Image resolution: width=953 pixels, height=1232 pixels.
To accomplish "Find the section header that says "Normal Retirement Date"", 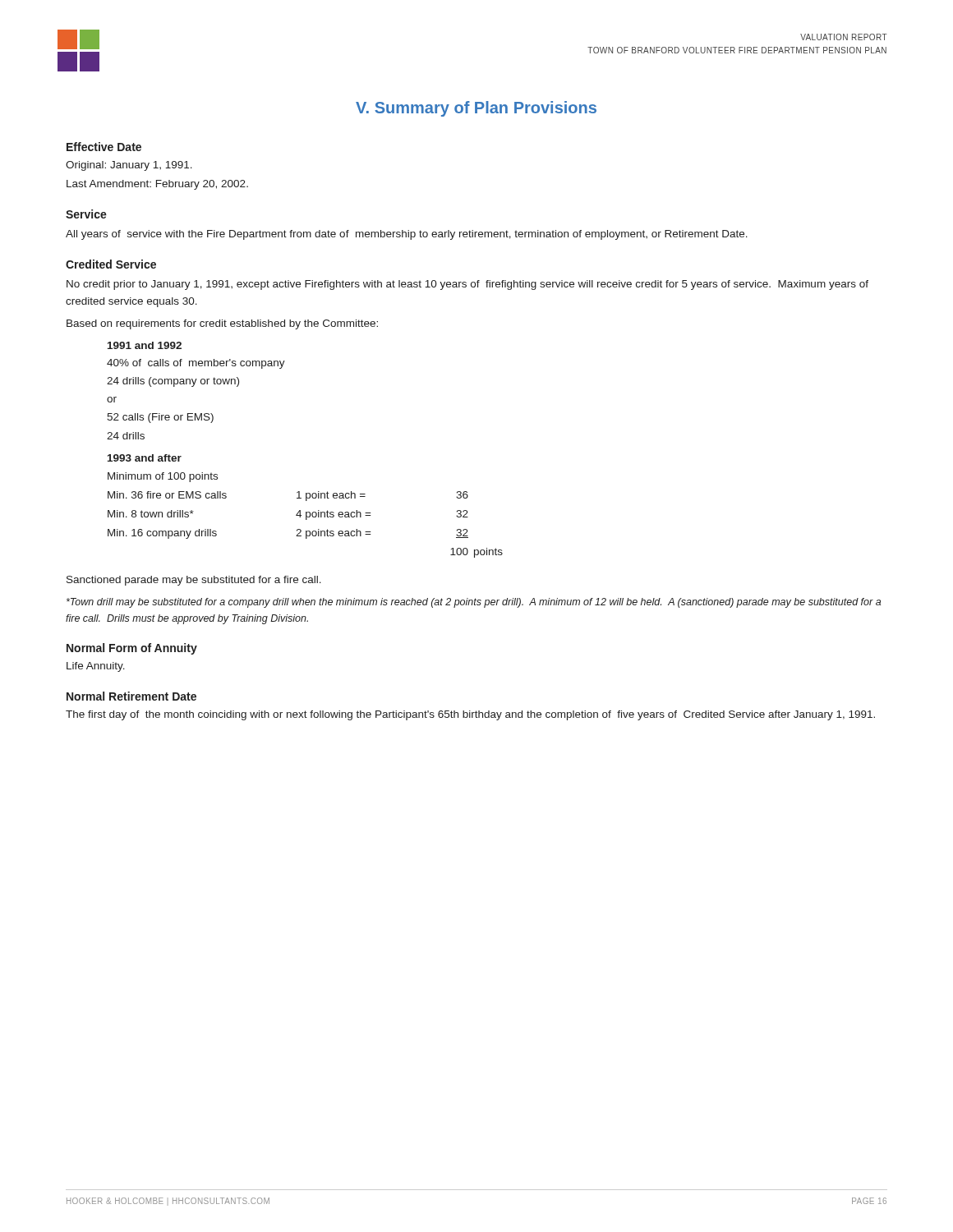I will 131,697.
